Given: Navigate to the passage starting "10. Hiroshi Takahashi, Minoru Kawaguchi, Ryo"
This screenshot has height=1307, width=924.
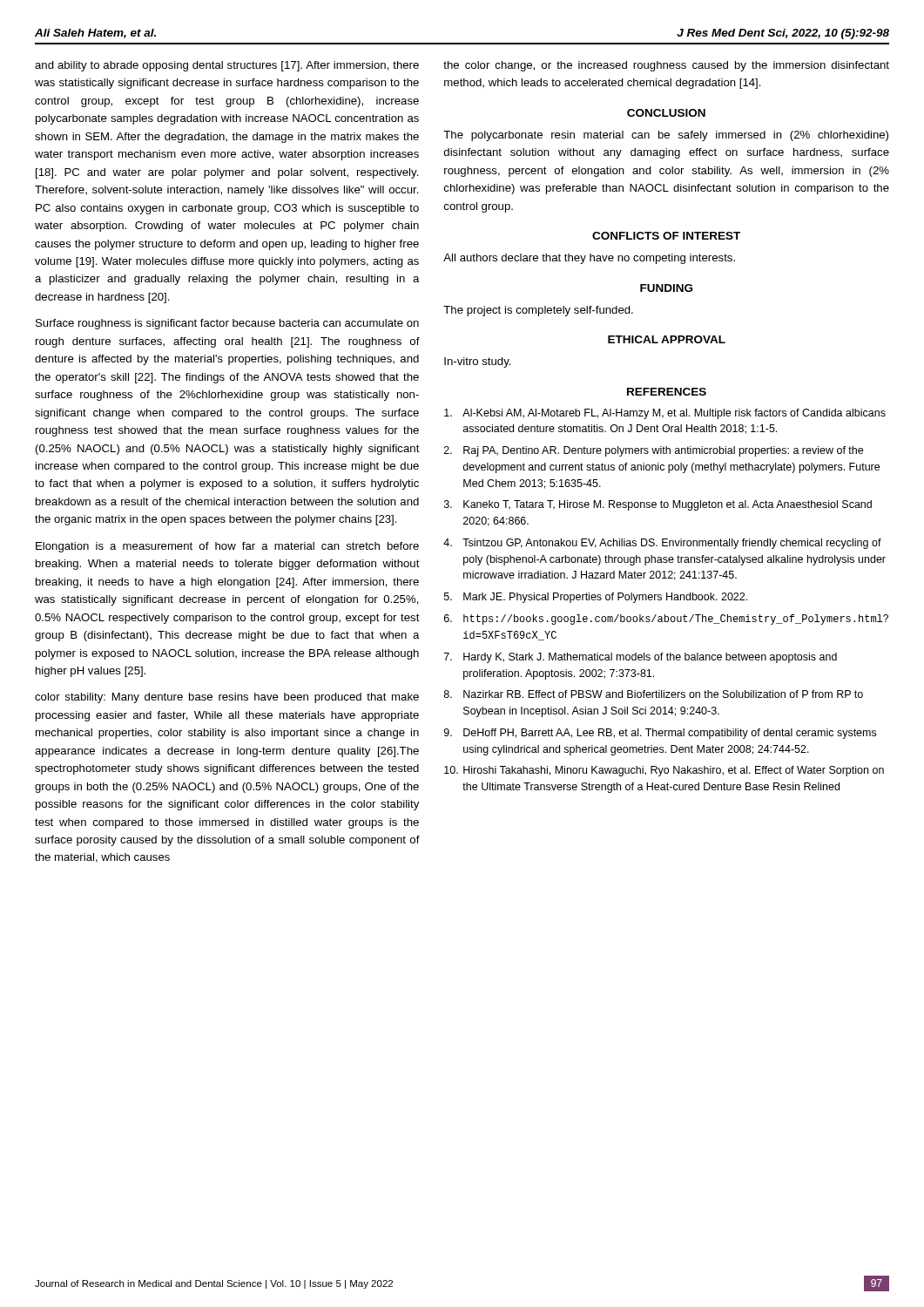Looking at the screenshot, I should pos(666,779).
